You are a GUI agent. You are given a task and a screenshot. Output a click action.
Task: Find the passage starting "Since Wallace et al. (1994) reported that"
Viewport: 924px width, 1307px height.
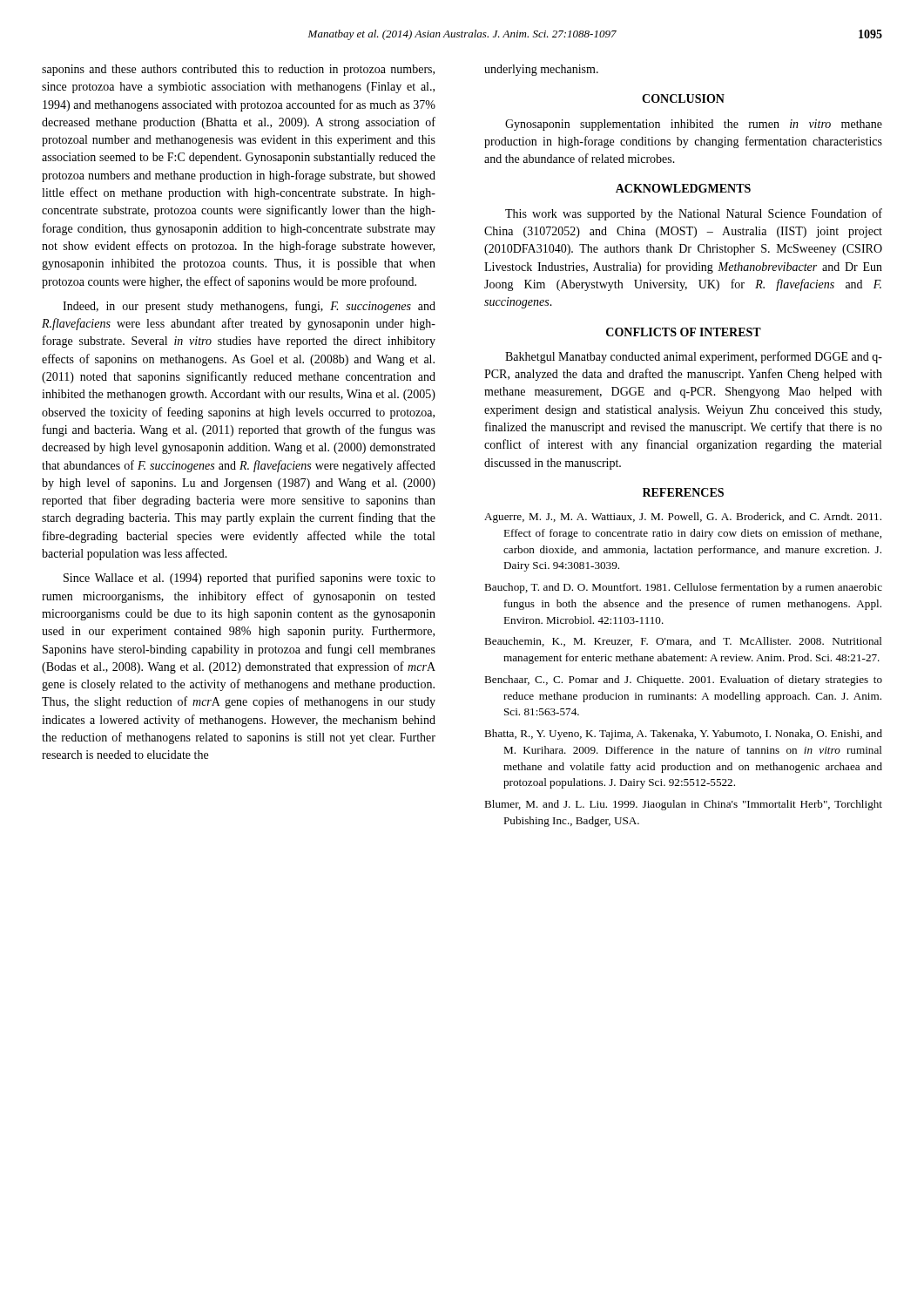pos(239,667)
